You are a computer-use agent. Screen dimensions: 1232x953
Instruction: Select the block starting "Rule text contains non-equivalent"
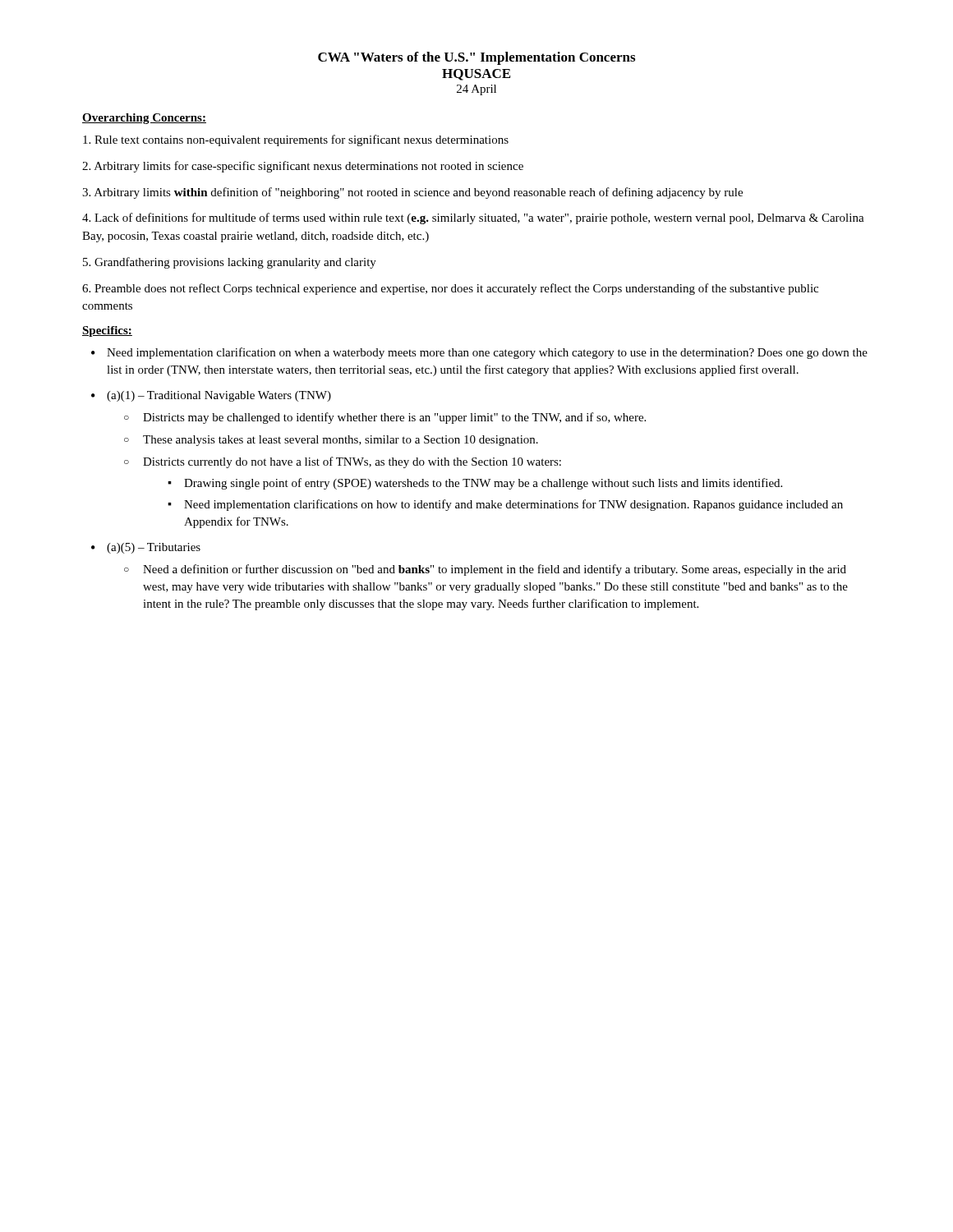tap(295, 140)
